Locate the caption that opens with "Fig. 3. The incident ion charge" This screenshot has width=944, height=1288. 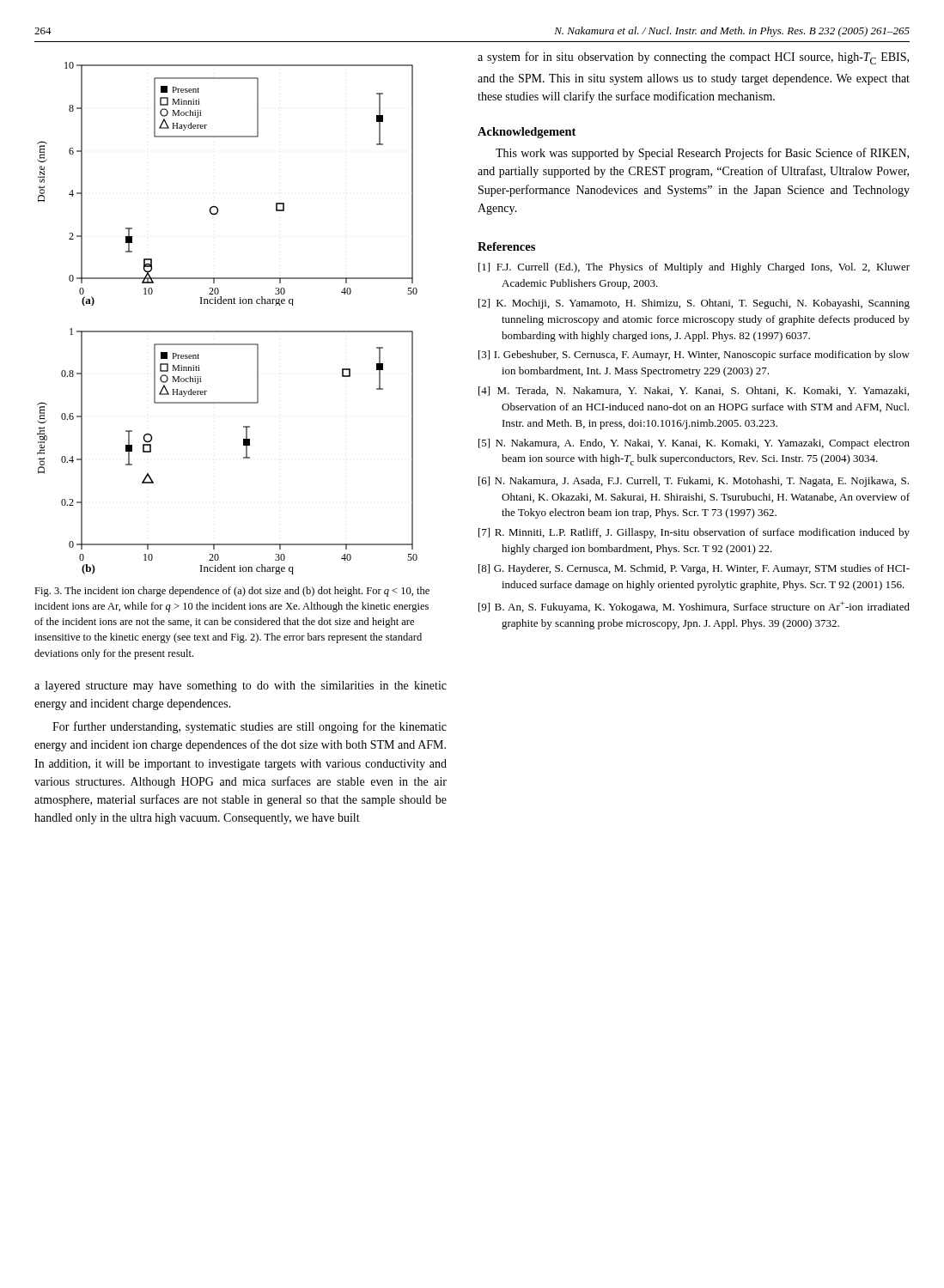(232, 622)
